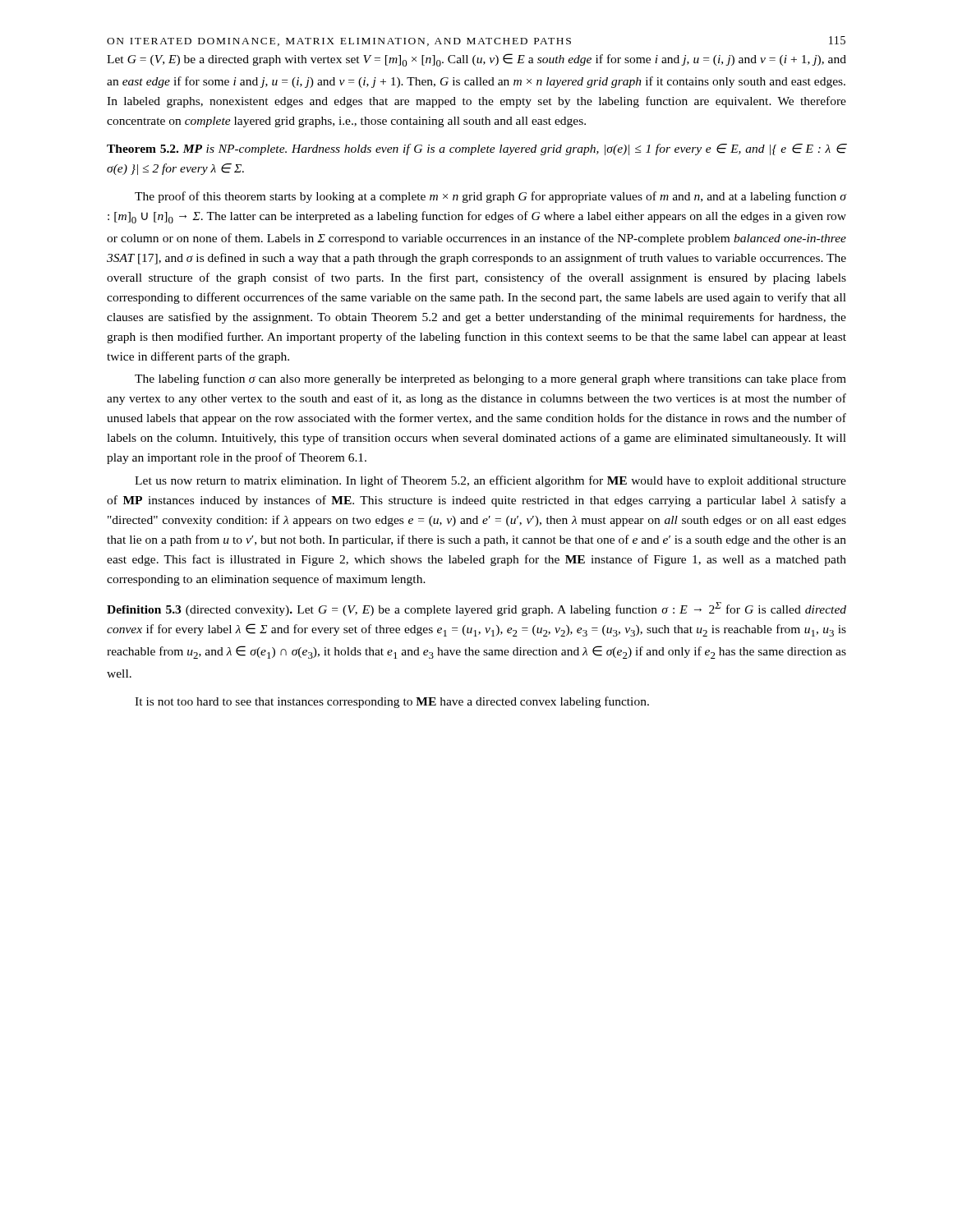Locate the block of text that opens with "The labeling function σ can"
The image size is (953, 1232).
[x=476, y=418]
